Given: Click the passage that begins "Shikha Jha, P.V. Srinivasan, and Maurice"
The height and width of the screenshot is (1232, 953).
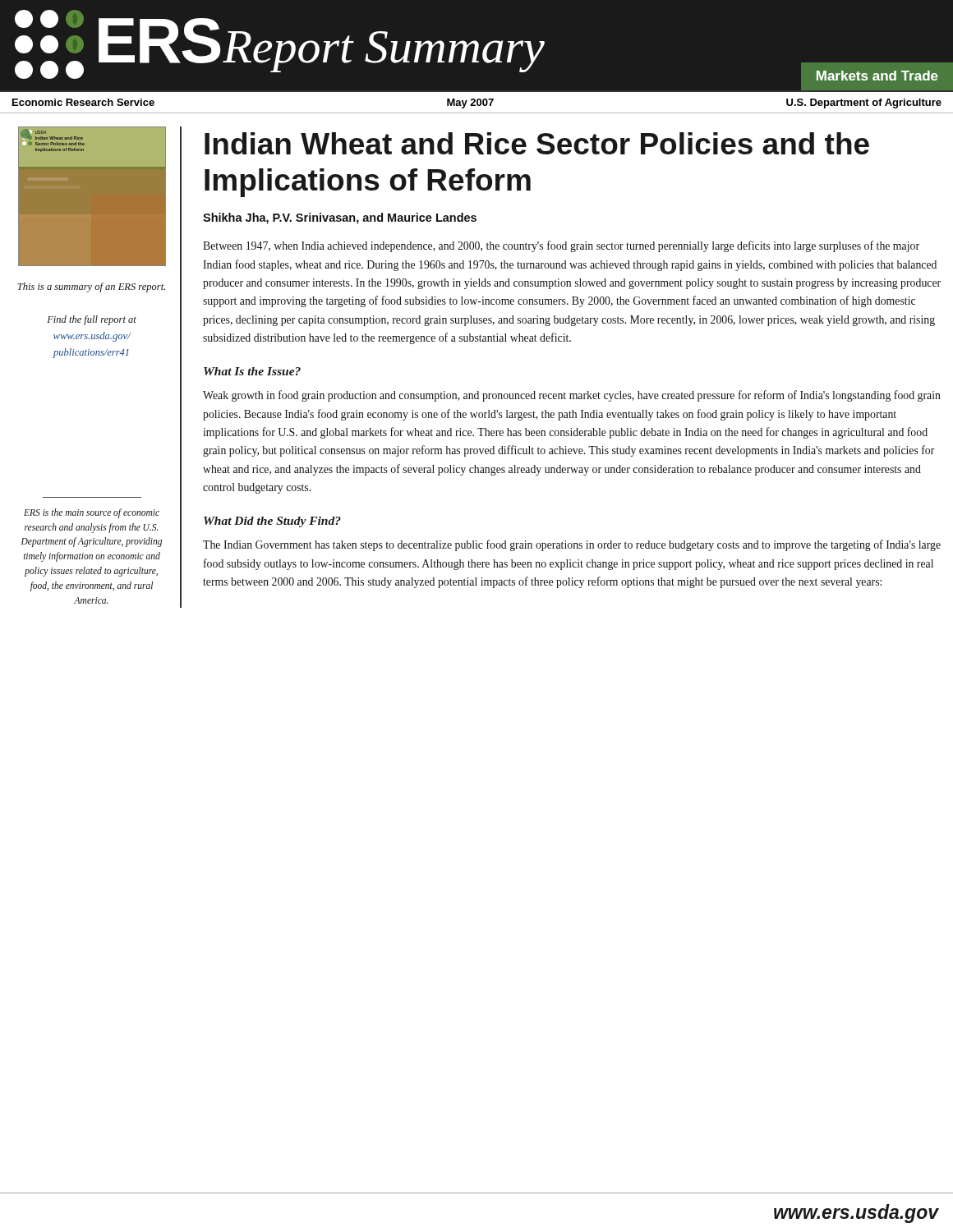Looking at the screenshot, I should click(340, 218).
